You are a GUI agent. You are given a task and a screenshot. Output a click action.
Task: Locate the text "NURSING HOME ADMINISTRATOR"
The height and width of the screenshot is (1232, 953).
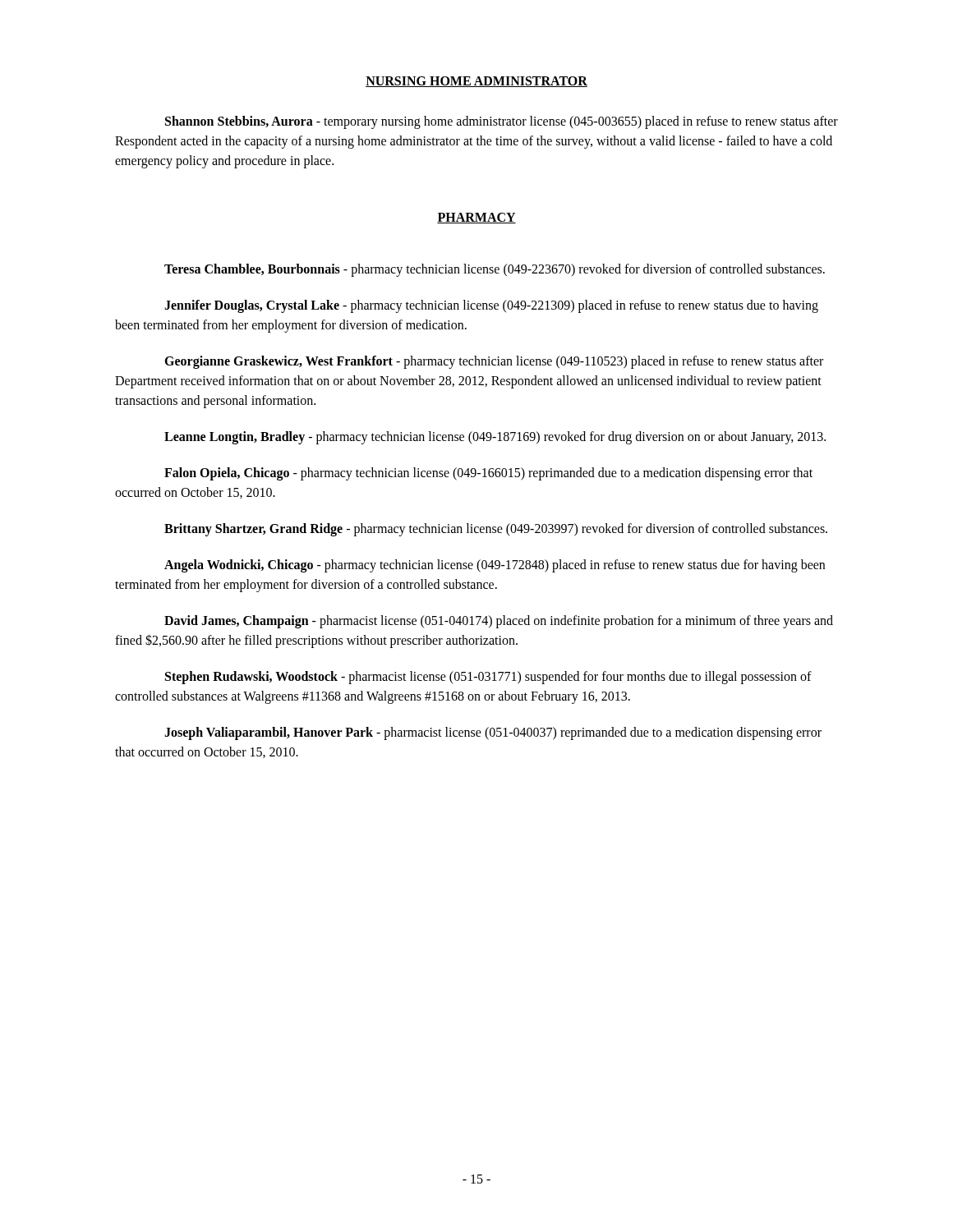476,81
